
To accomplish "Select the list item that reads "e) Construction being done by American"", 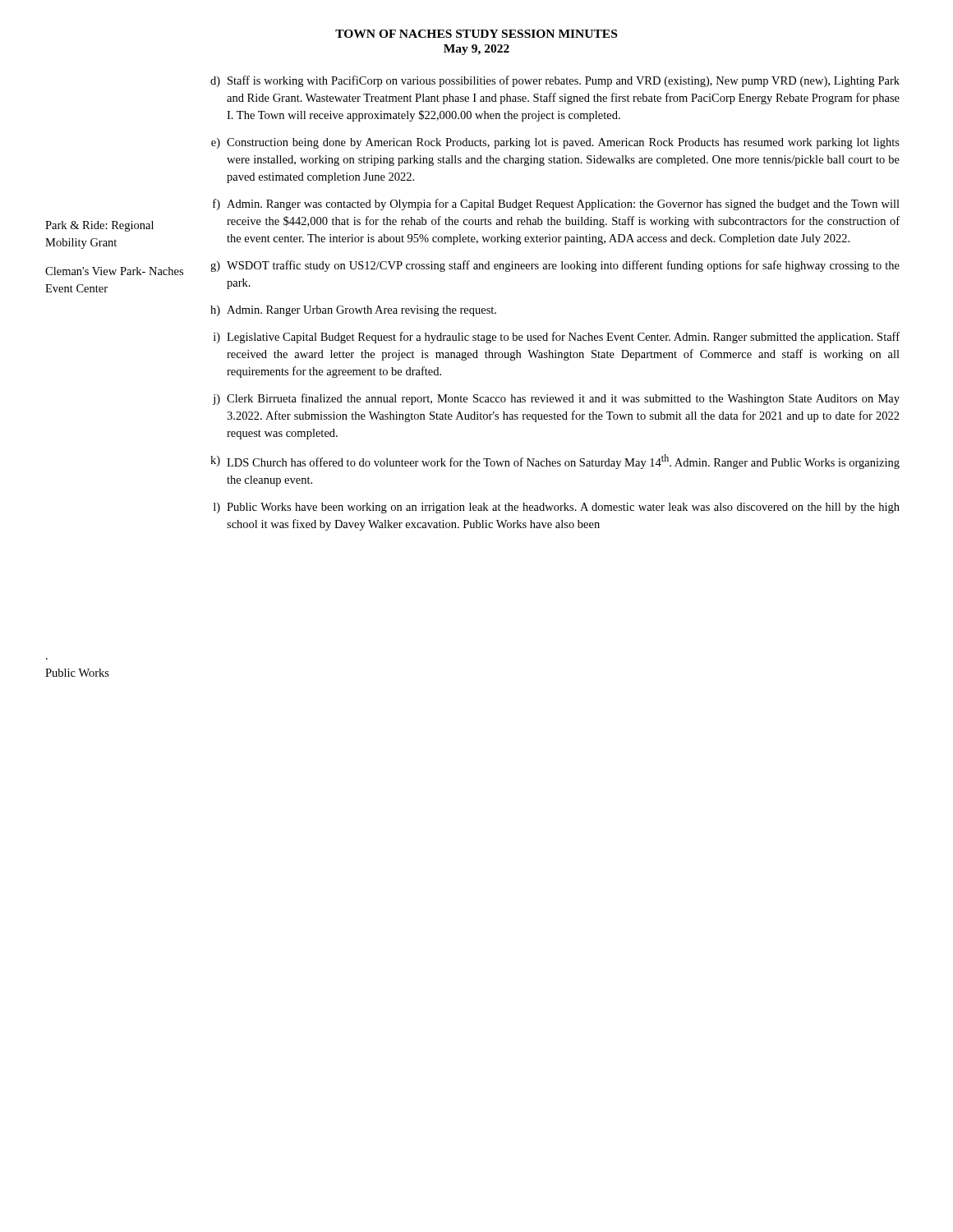I will coord(548,160).
